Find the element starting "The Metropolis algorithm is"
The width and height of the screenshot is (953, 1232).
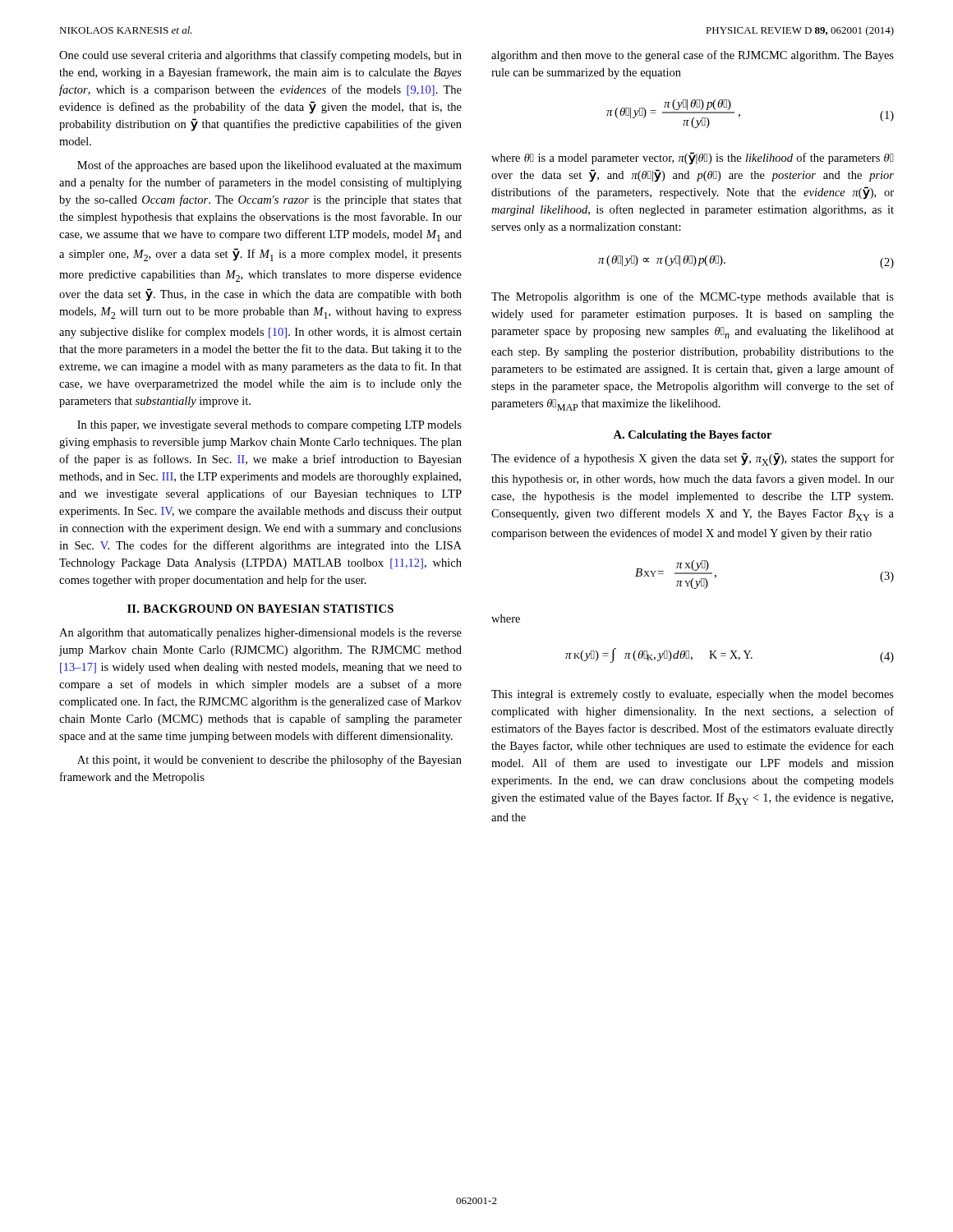coord(693,352)
